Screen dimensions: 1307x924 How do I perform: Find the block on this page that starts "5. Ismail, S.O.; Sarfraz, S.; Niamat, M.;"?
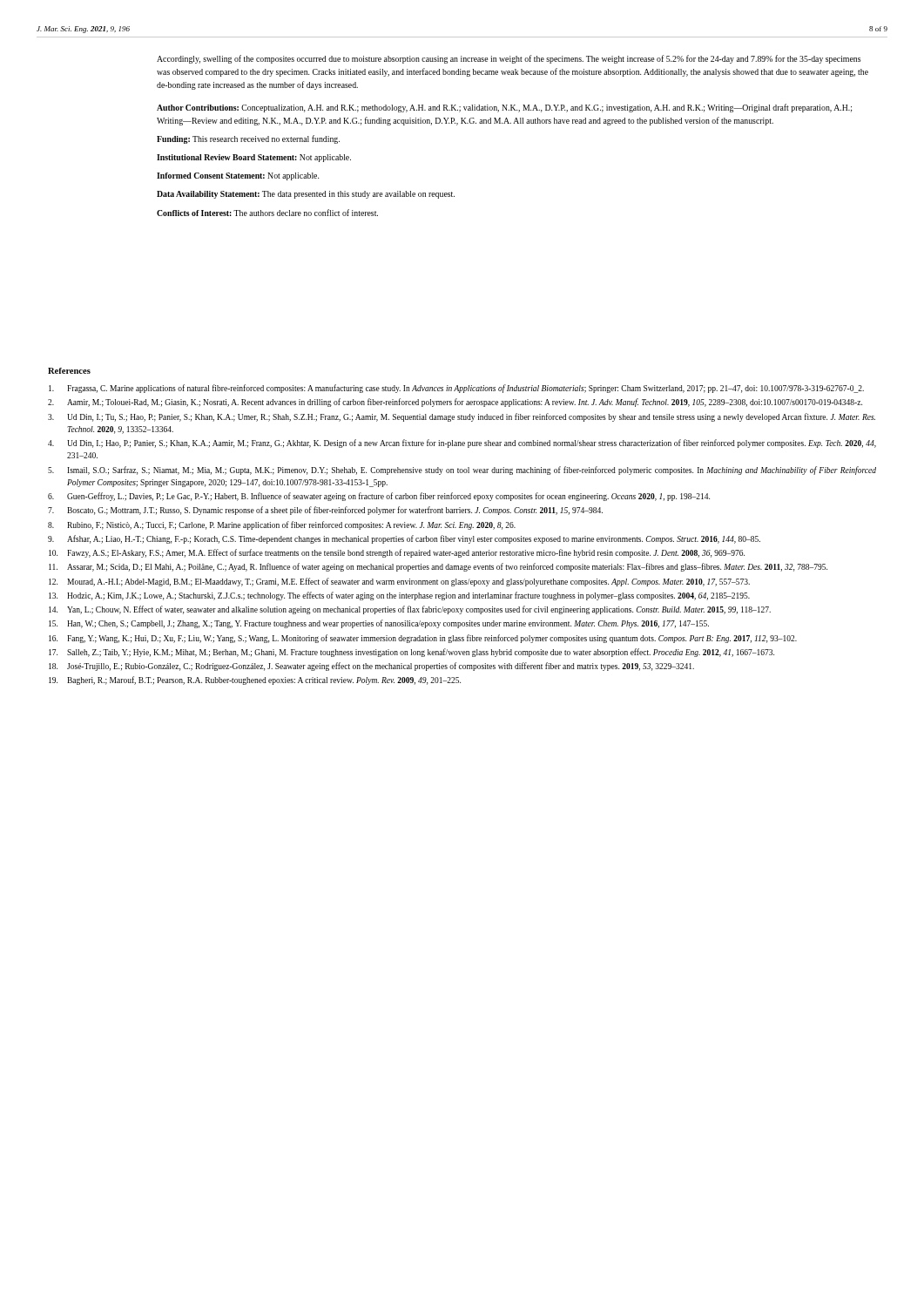462,476
